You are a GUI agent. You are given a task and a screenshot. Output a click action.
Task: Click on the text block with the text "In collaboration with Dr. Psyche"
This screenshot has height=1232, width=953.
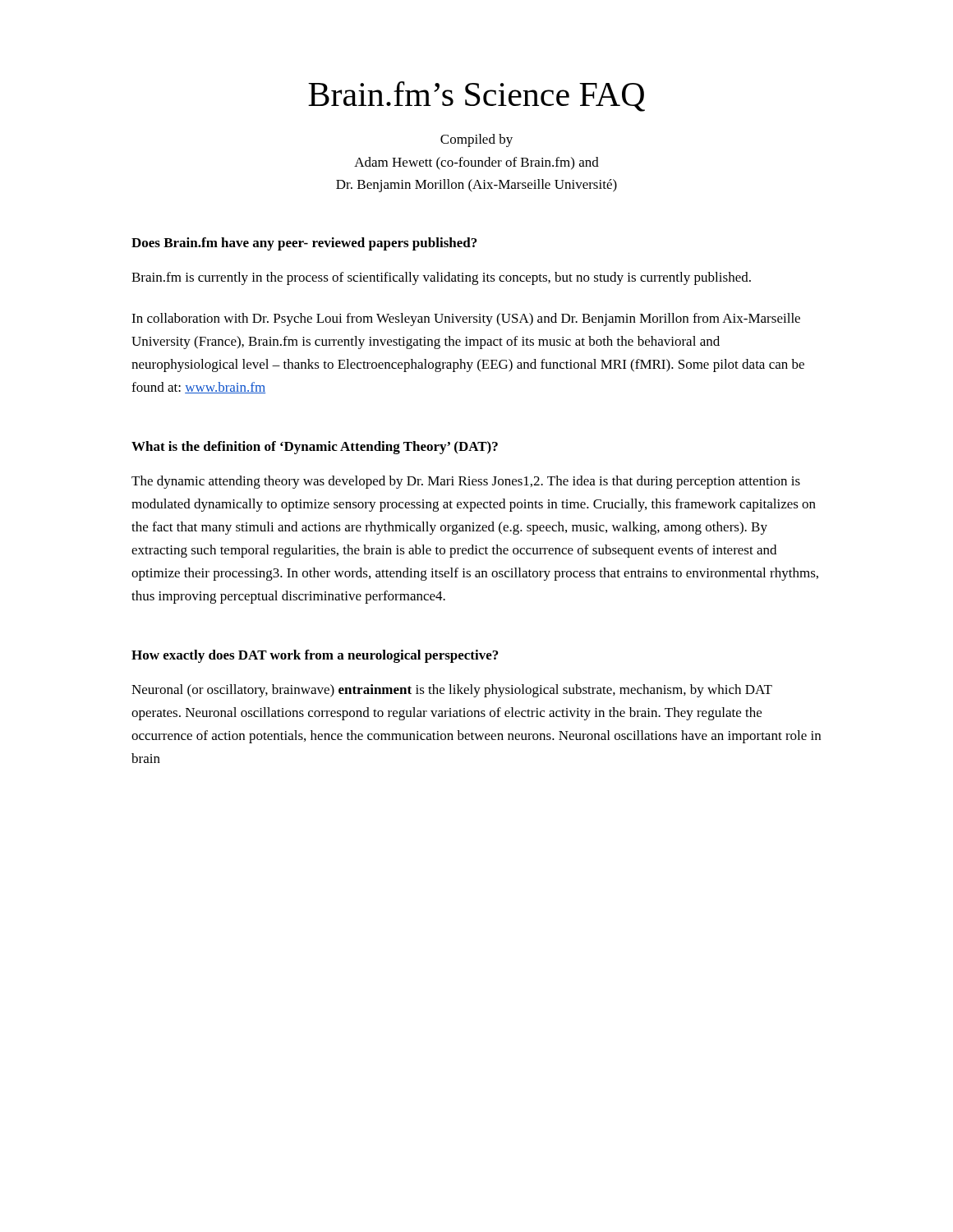click(x=468, y=353)
